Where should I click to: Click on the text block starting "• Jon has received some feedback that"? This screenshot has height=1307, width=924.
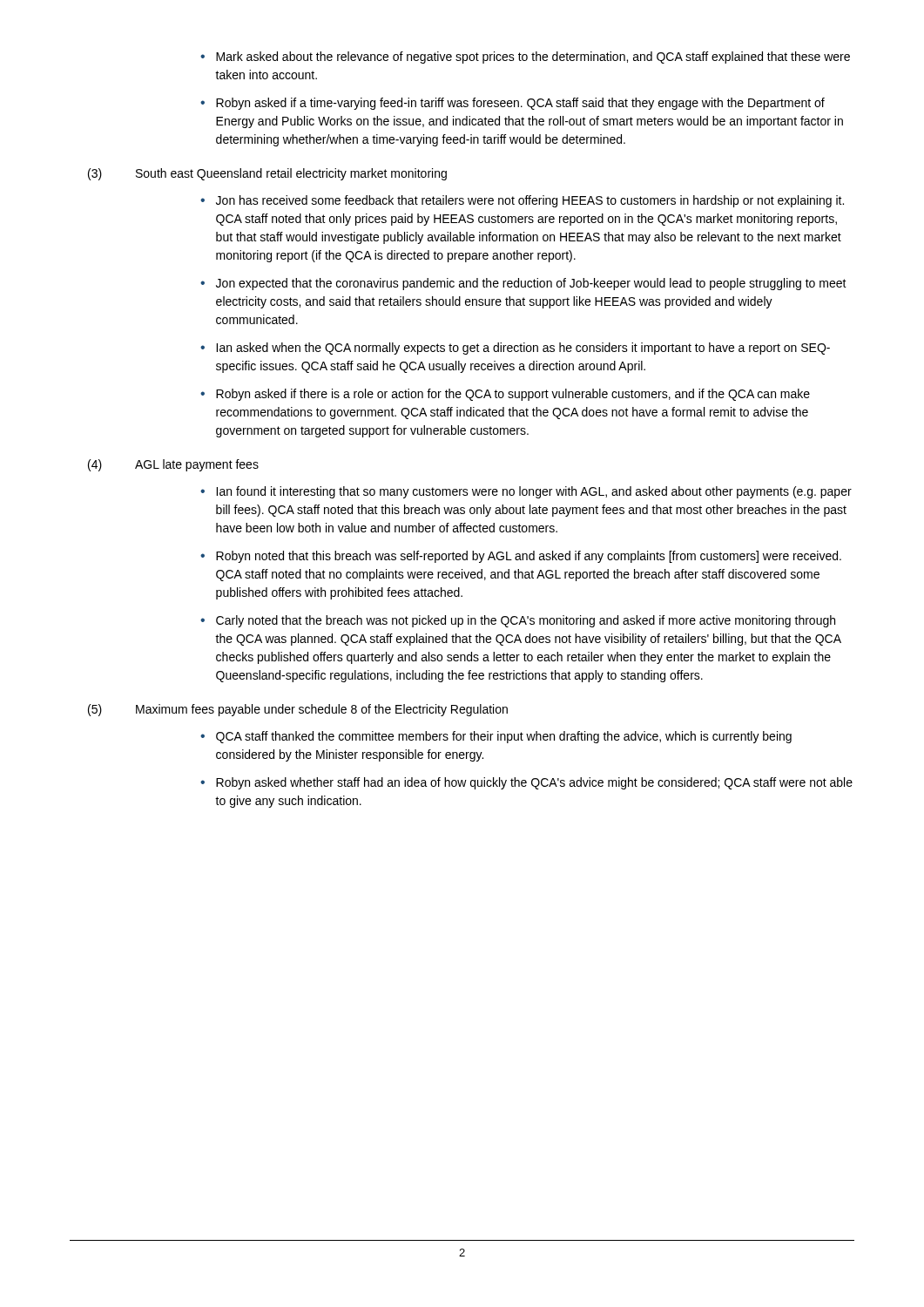[527, 228]
